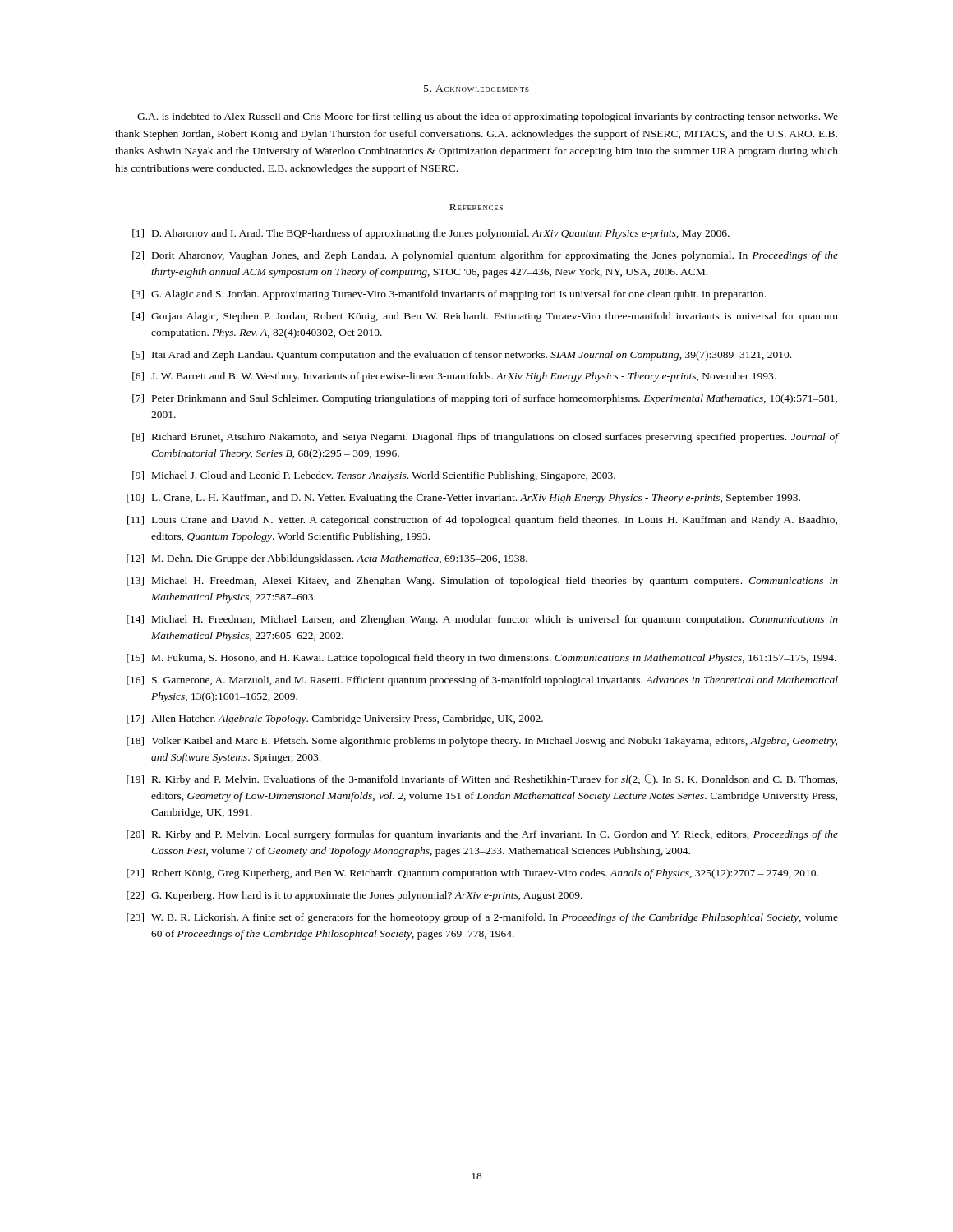Locate the list item with the text "[3] G. Alagic and S."
Screen dimensions: 1232x953
(x=476, y=294)
